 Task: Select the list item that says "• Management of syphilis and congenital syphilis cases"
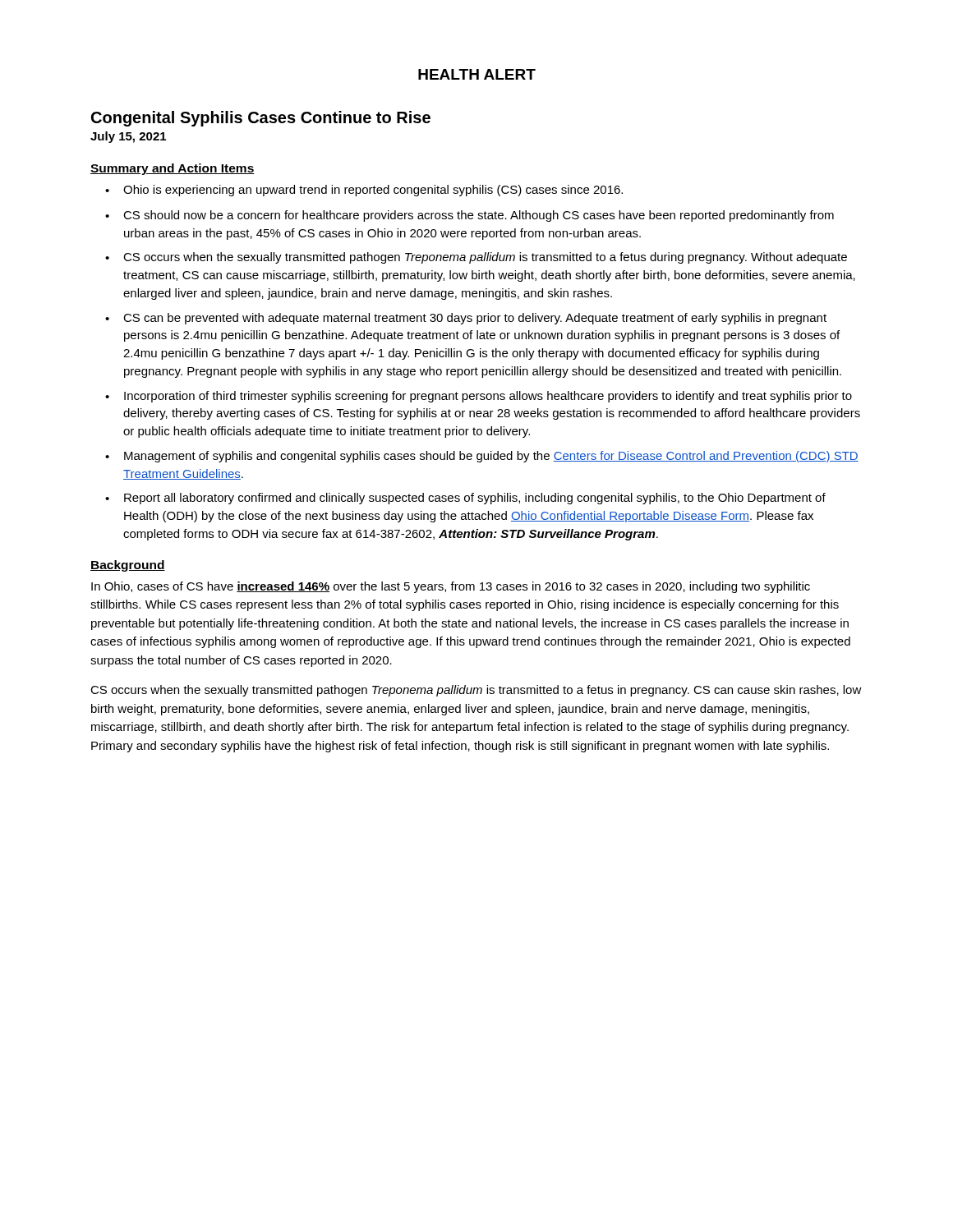pyautogui.click(x=484, y=464)
